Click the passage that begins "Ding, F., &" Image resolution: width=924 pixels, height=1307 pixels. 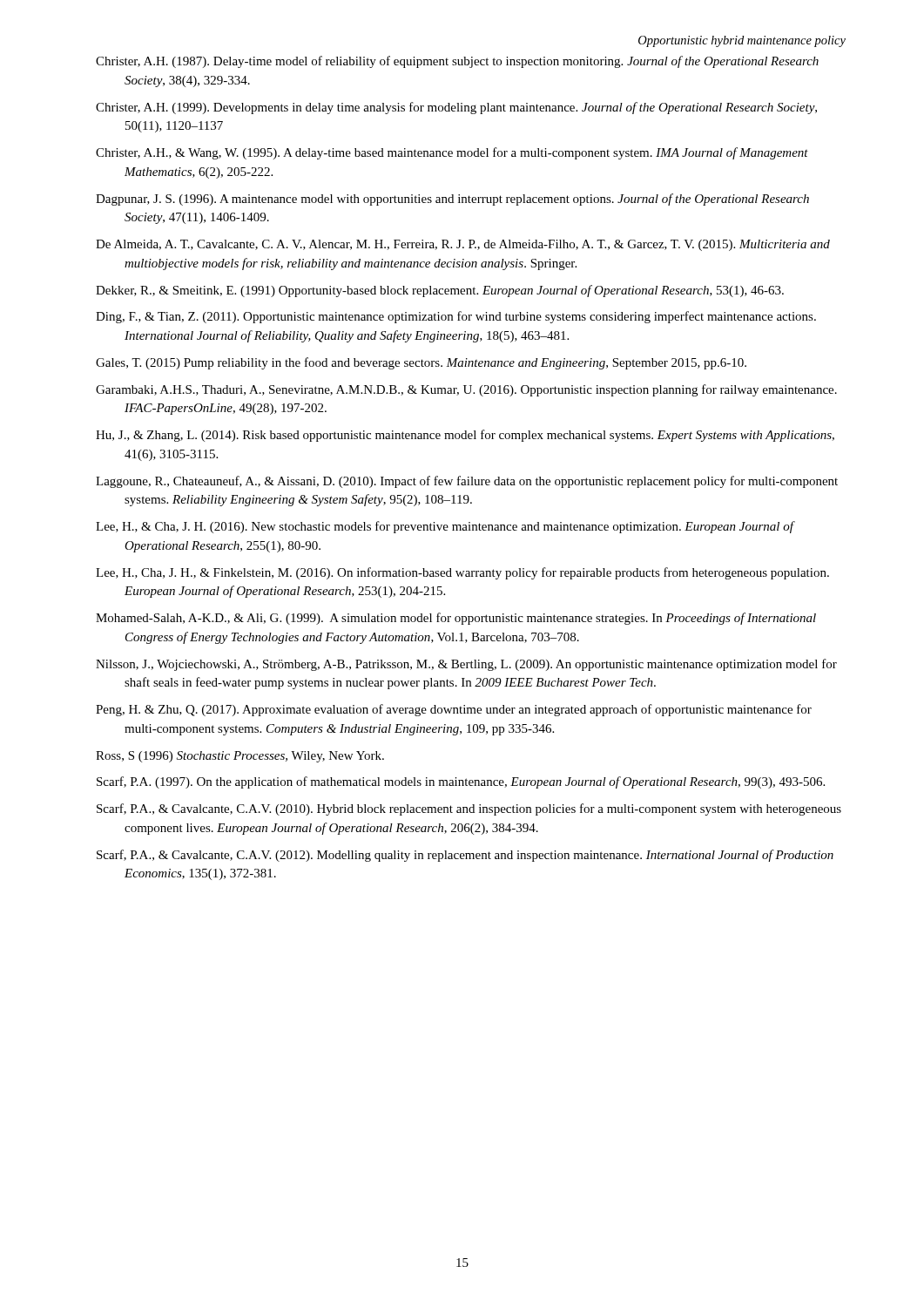click(x=456, y=326)
